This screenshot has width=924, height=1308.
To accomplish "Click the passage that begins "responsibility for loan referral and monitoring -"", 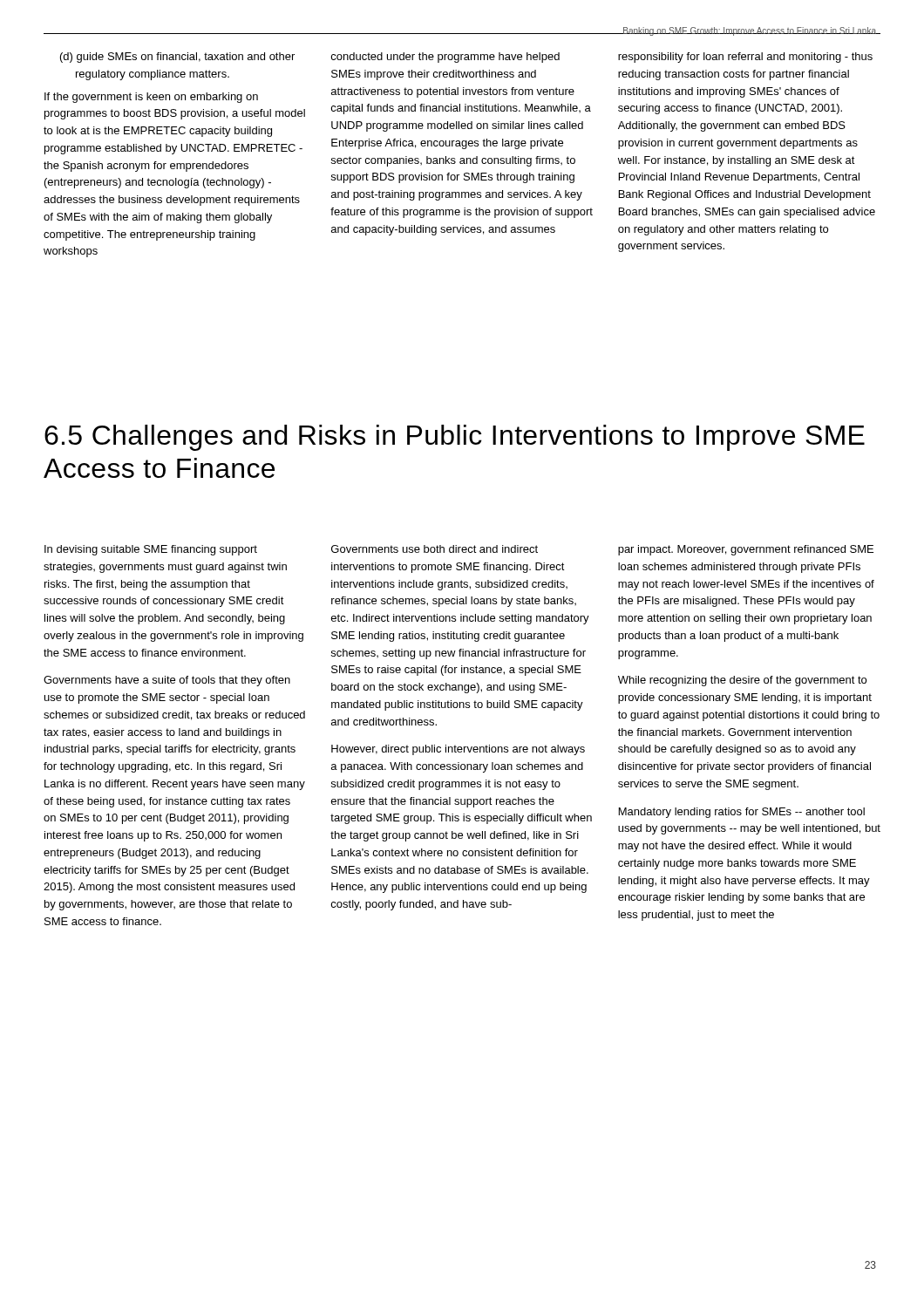I will (749, 151).
